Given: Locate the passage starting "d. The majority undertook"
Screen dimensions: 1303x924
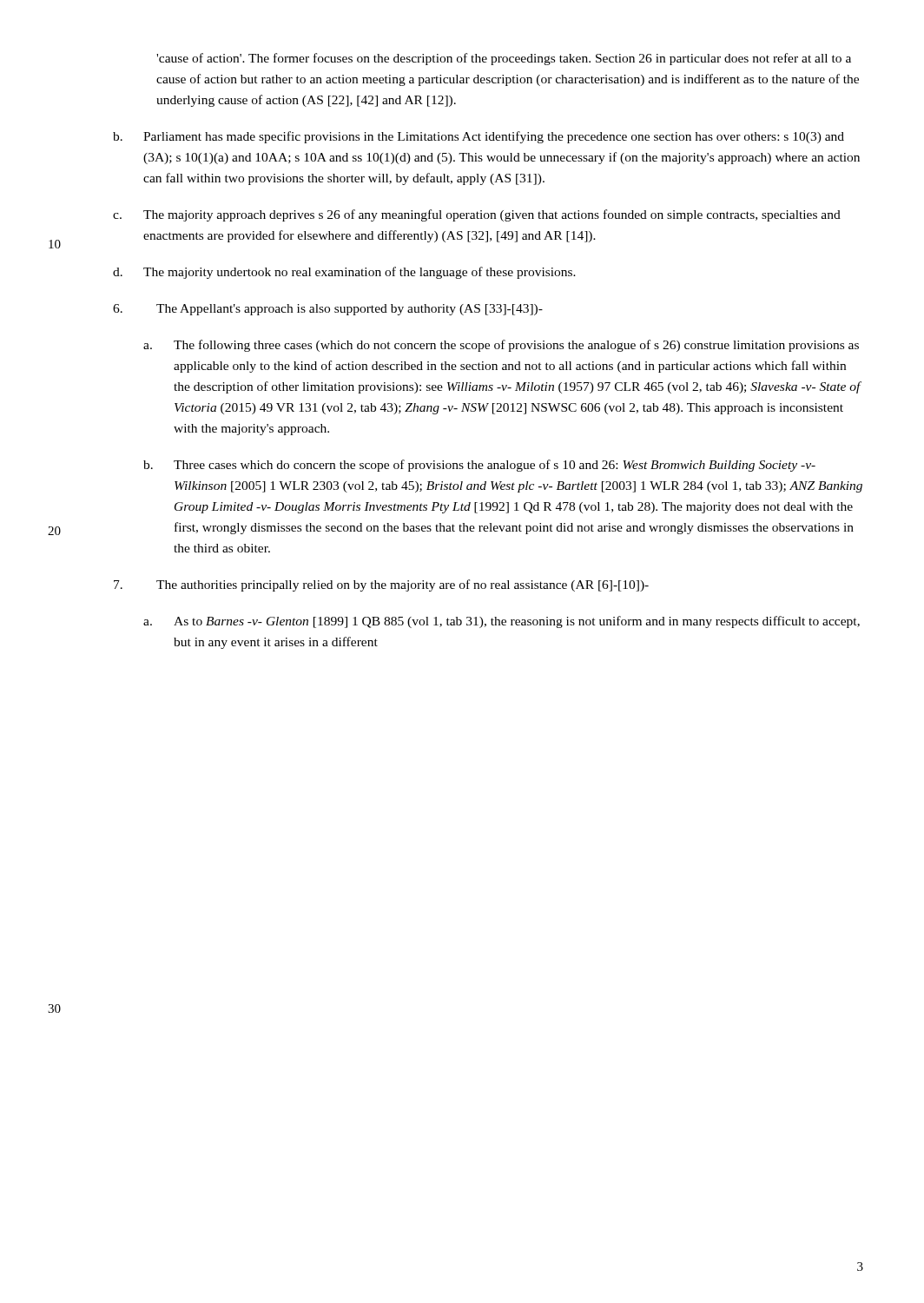Looking at the screenshot, I should pyautogui.click(x=488, y=272).
